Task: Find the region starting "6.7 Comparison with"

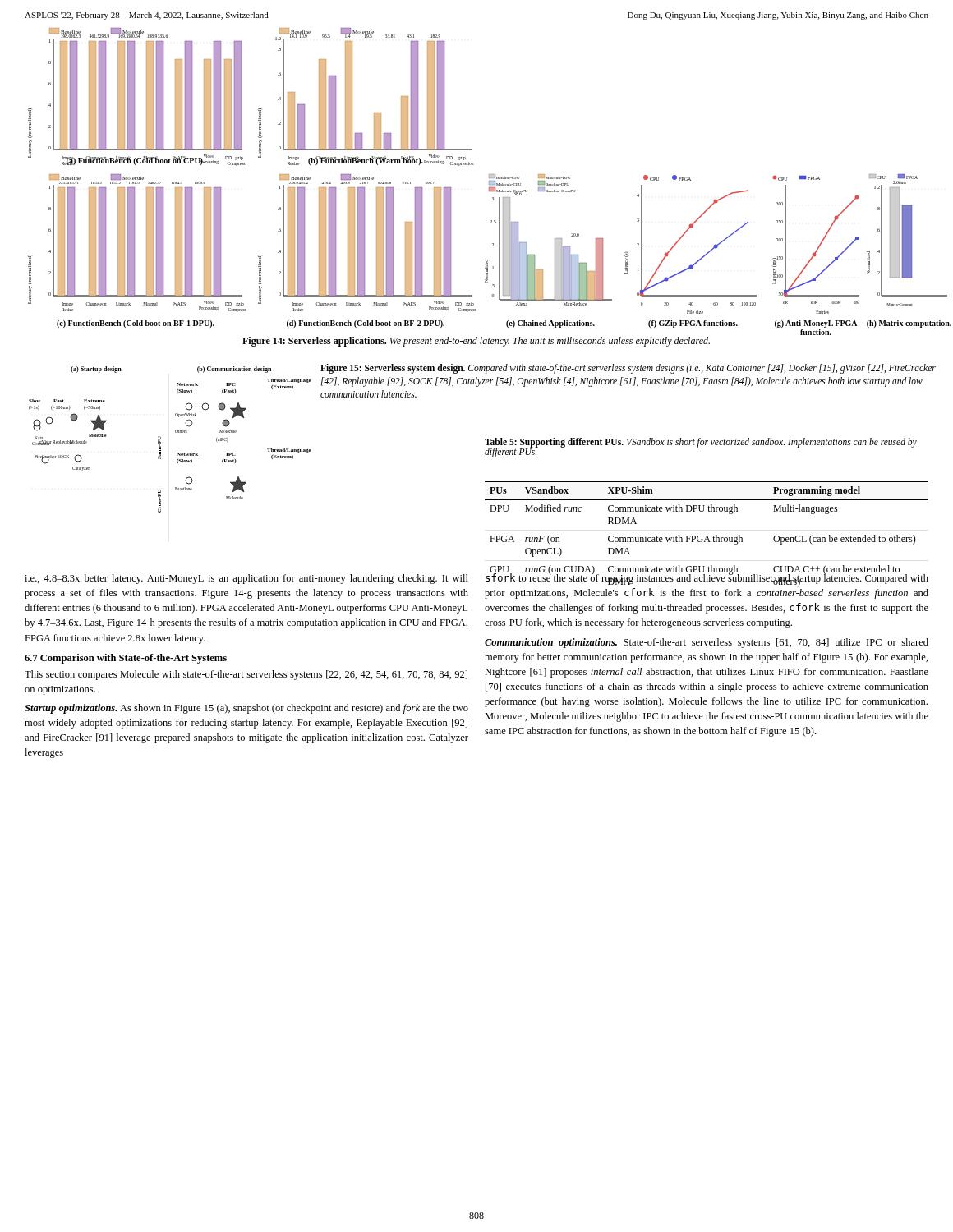Action: pos(126,658)
